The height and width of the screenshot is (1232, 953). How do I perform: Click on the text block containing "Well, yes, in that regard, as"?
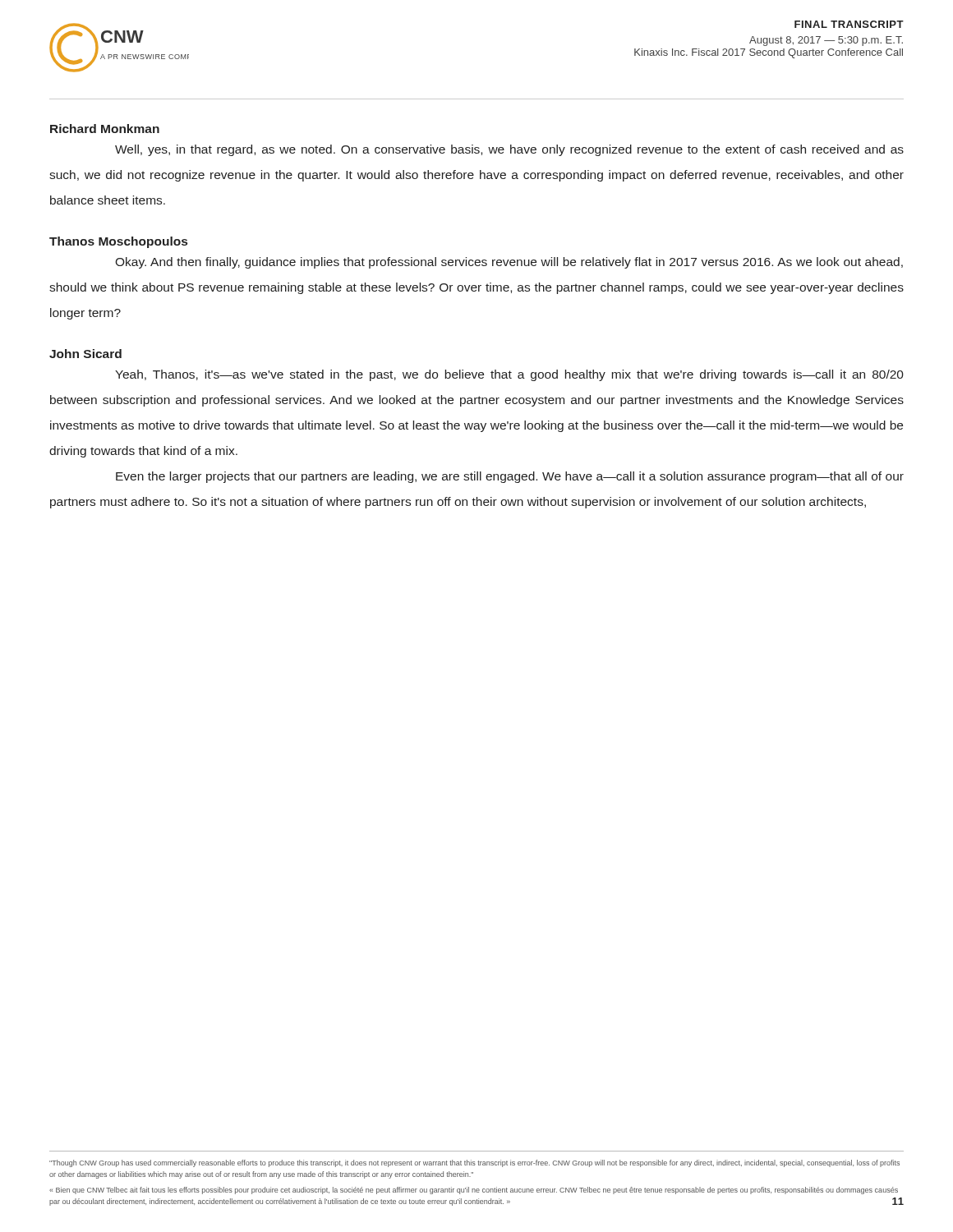[476, 175]
